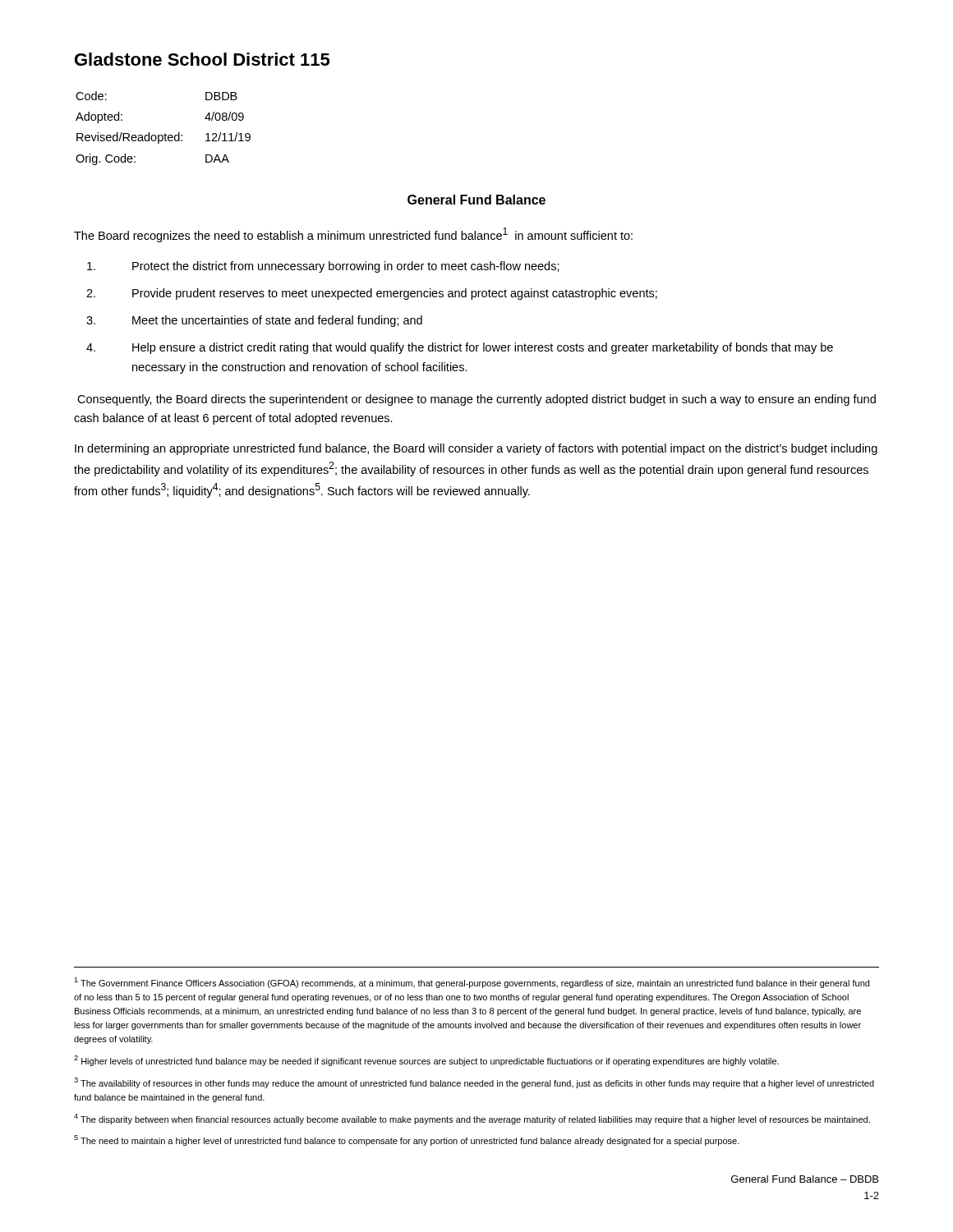The width and height of the screenshot is (953, 1232).
Task: Click on the region starting "2. Provide prudent"
Action: (476, 294)
